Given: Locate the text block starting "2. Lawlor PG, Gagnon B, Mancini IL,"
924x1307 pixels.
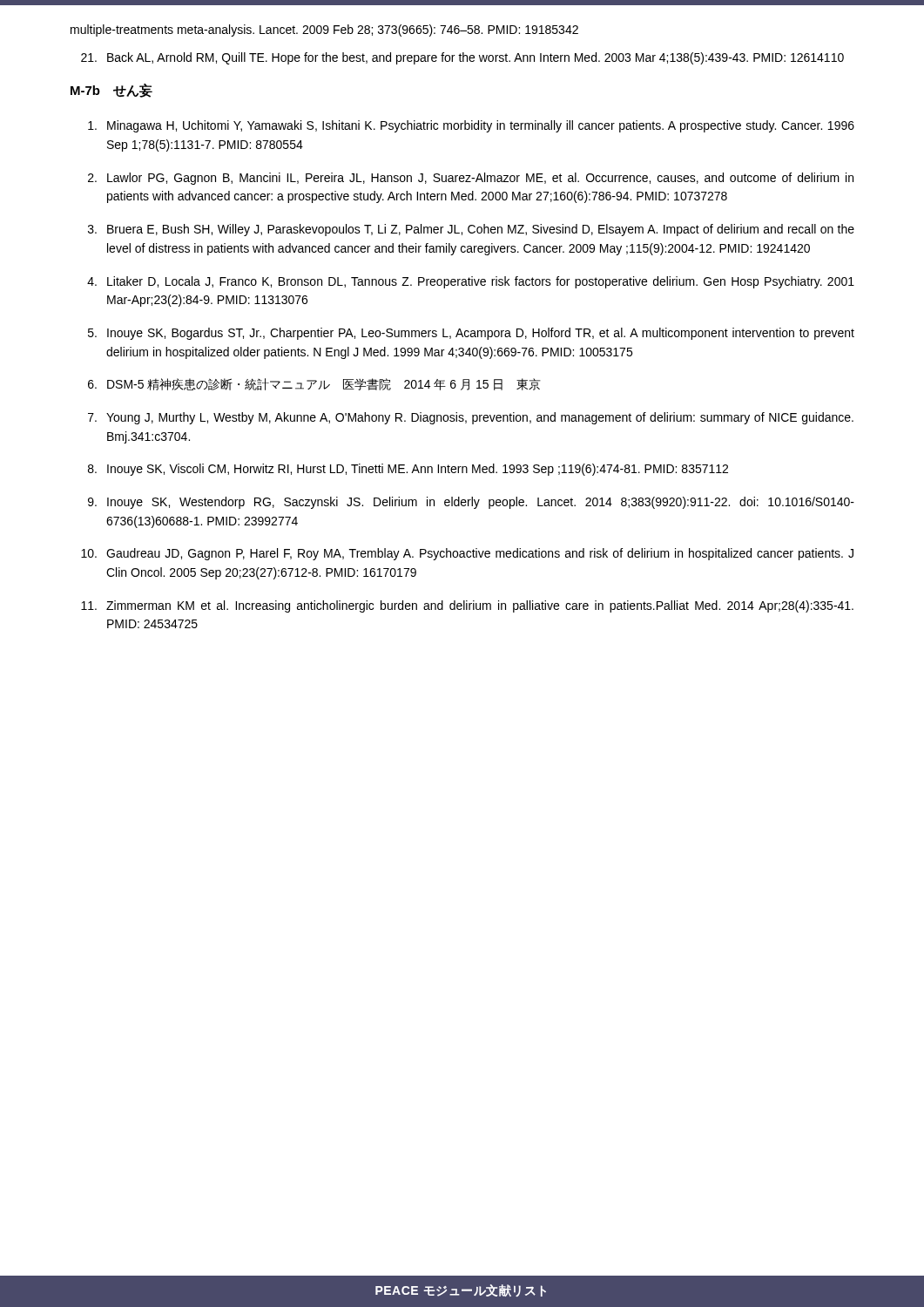Looking at the screenshot, I should click(462, 188).
